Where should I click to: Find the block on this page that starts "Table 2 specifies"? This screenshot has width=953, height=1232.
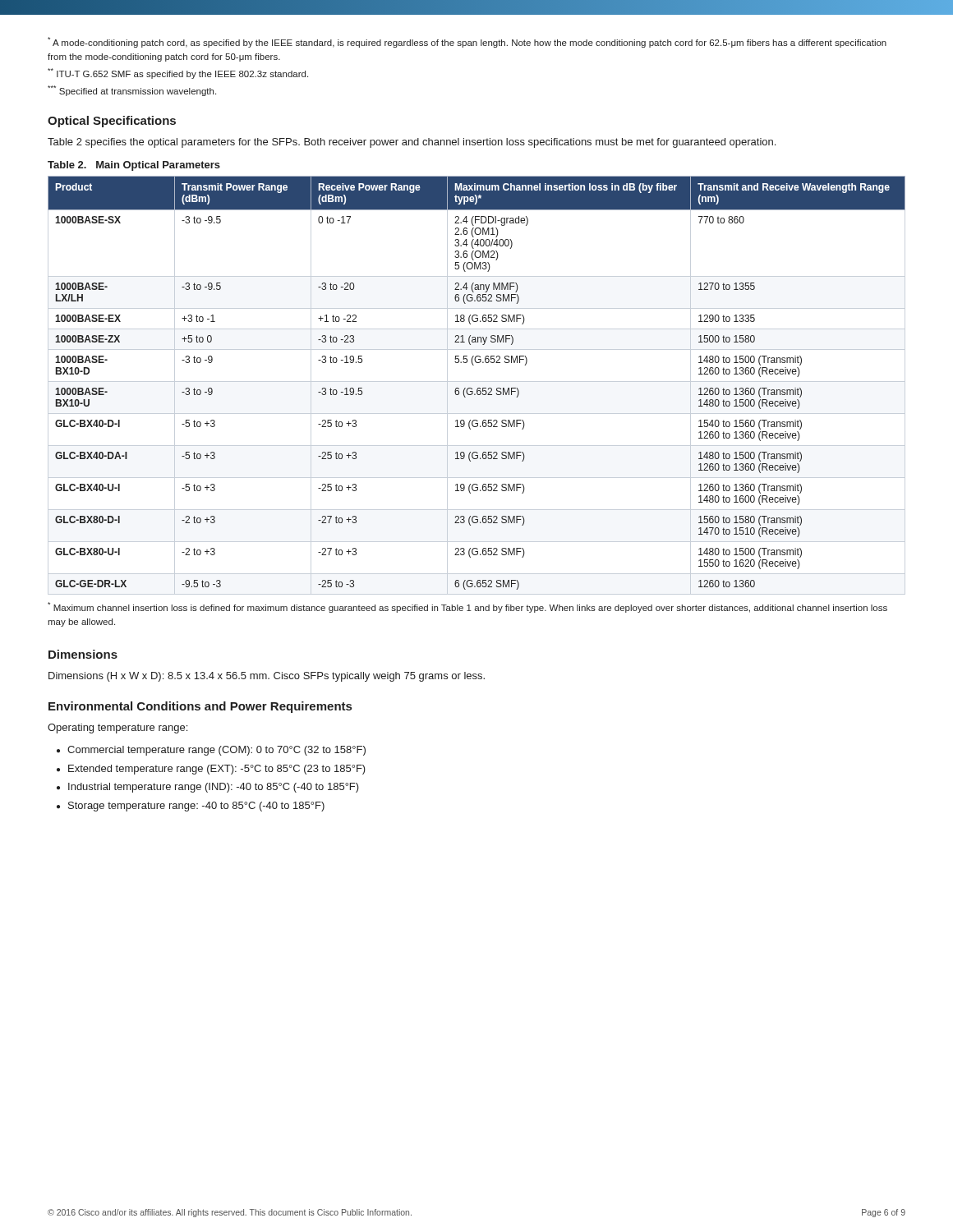pyautogui.click(x=412, y=142)
